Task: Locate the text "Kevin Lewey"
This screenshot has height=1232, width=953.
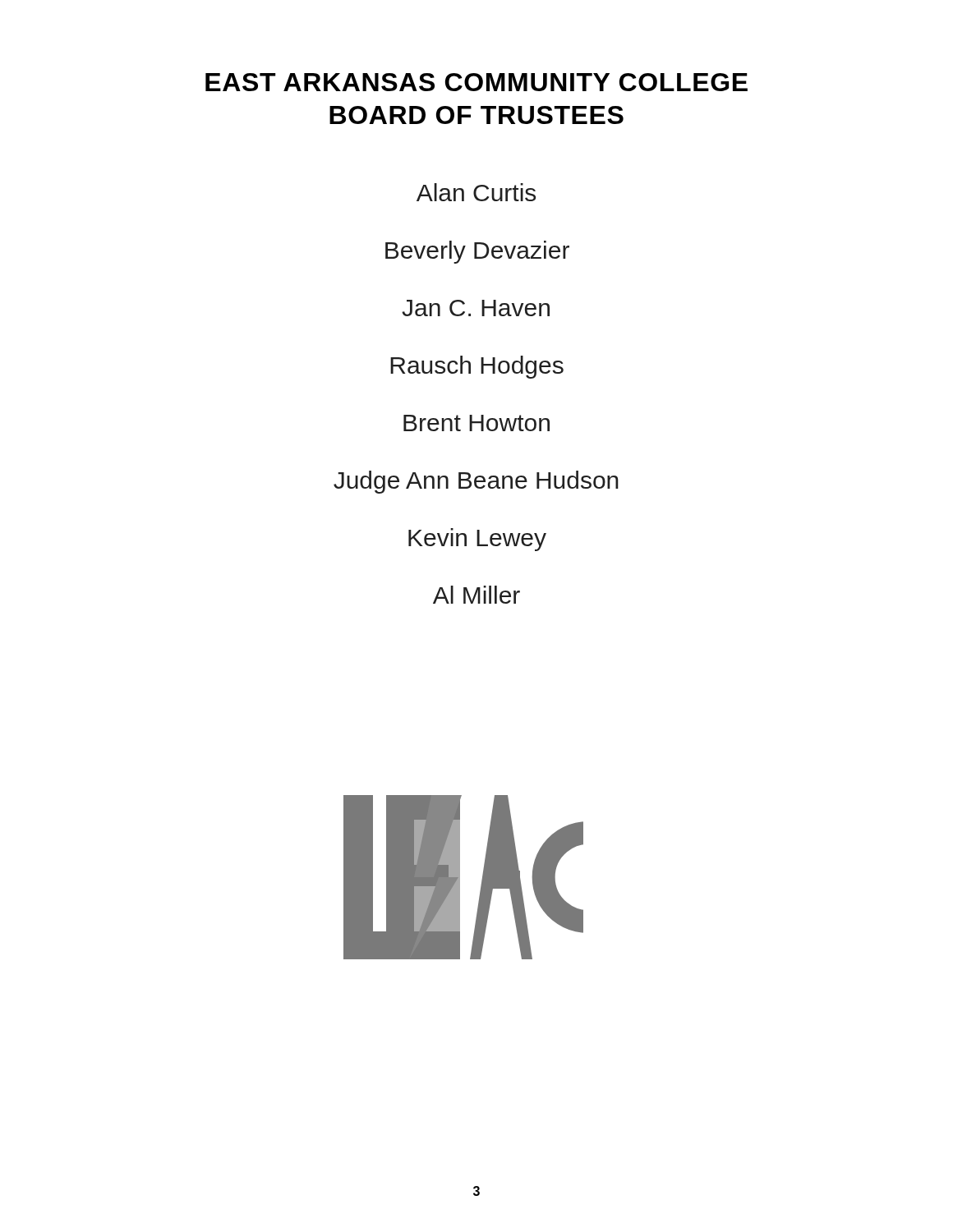Action: click(x=476, y=538)
